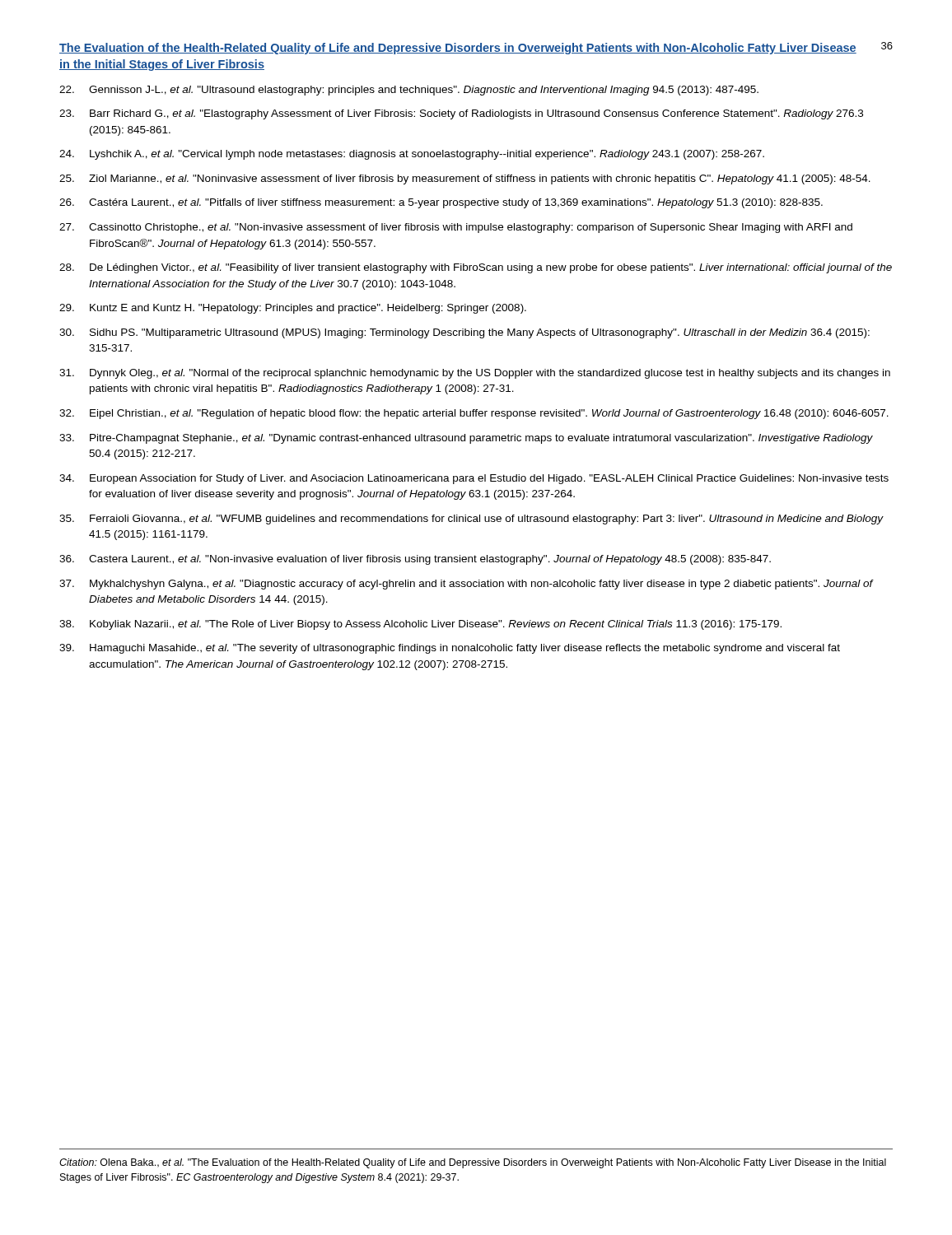Click the passage that begins "34. European Association for Study of Liver. and"
The height and width of the screenshot is (1235, 952).
pos(476,486)
